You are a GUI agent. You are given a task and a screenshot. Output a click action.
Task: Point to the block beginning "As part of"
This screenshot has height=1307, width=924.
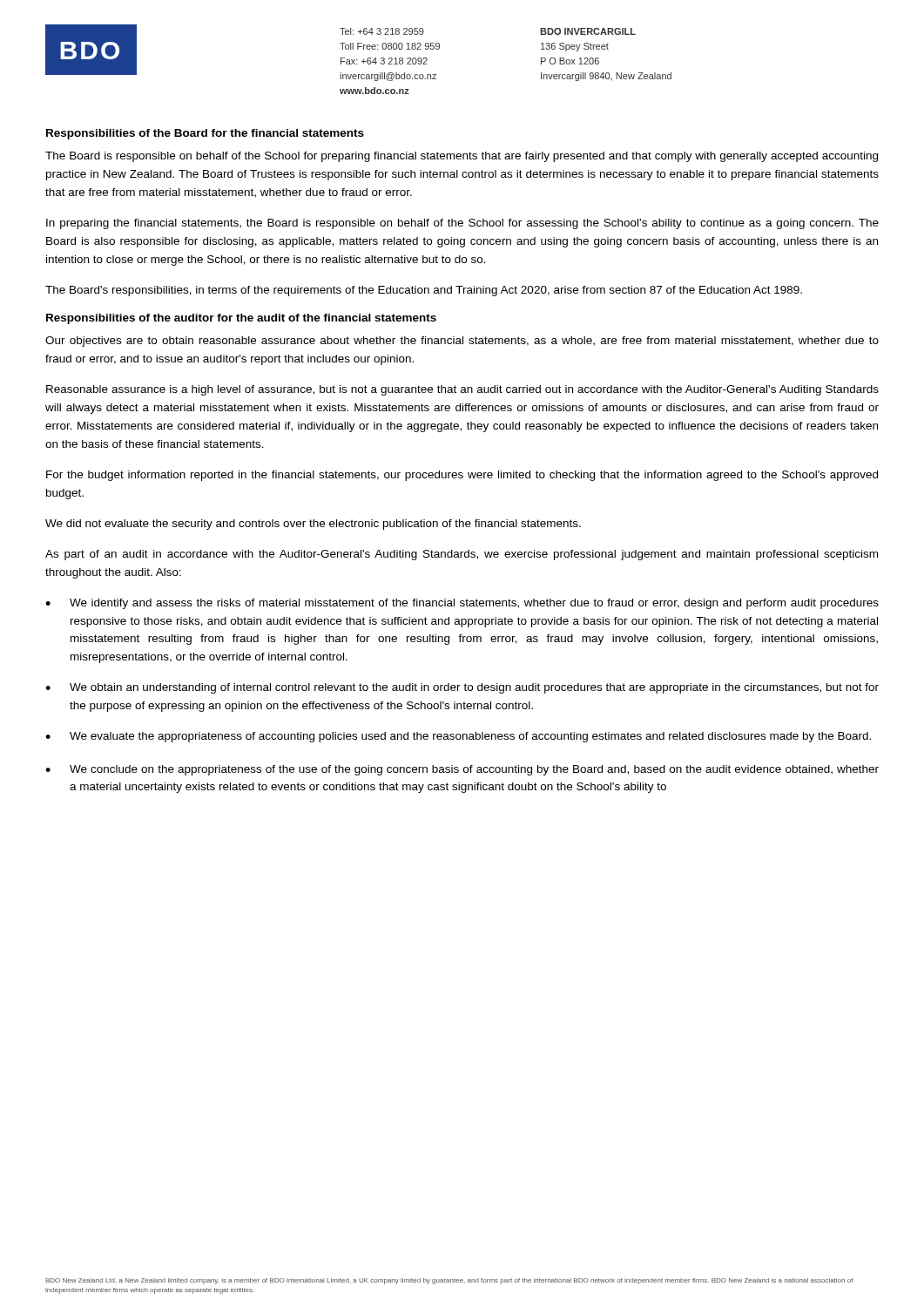coord(462,563)
